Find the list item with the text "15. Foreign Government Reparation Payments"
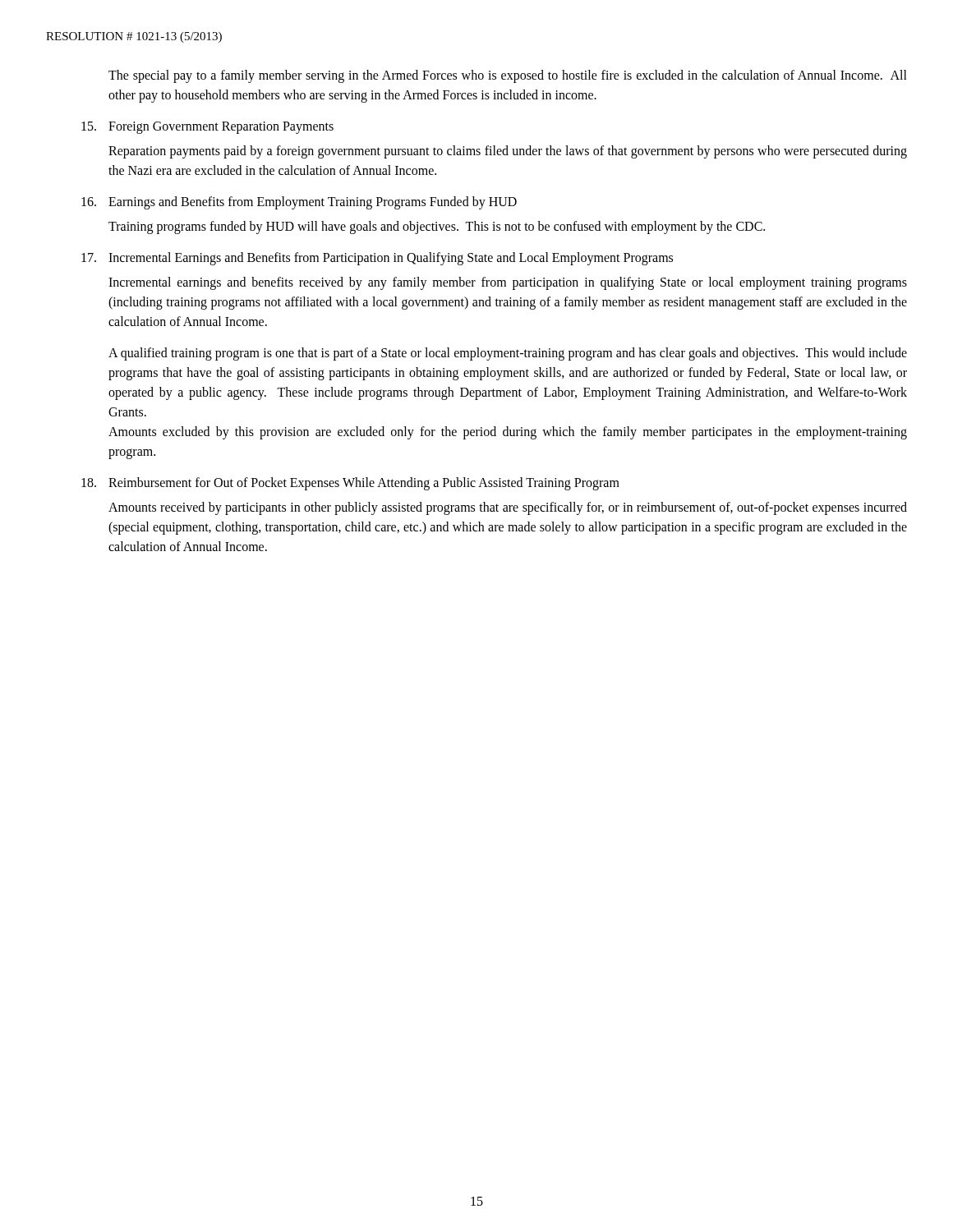This screenshot has height=1232, width=953. 207,128
